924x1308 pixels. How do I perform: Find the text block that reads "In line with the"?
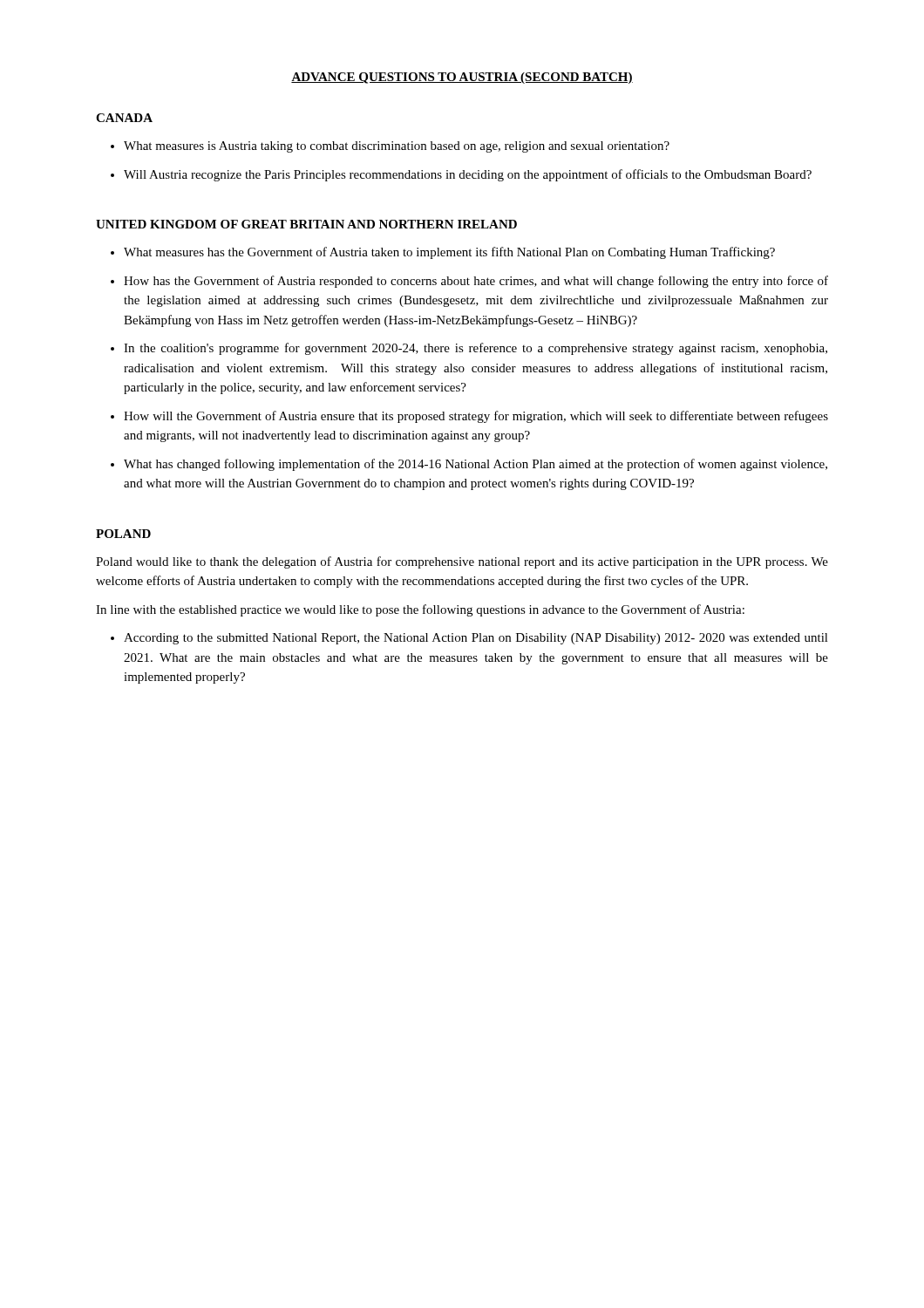click(x=421, y=609)
